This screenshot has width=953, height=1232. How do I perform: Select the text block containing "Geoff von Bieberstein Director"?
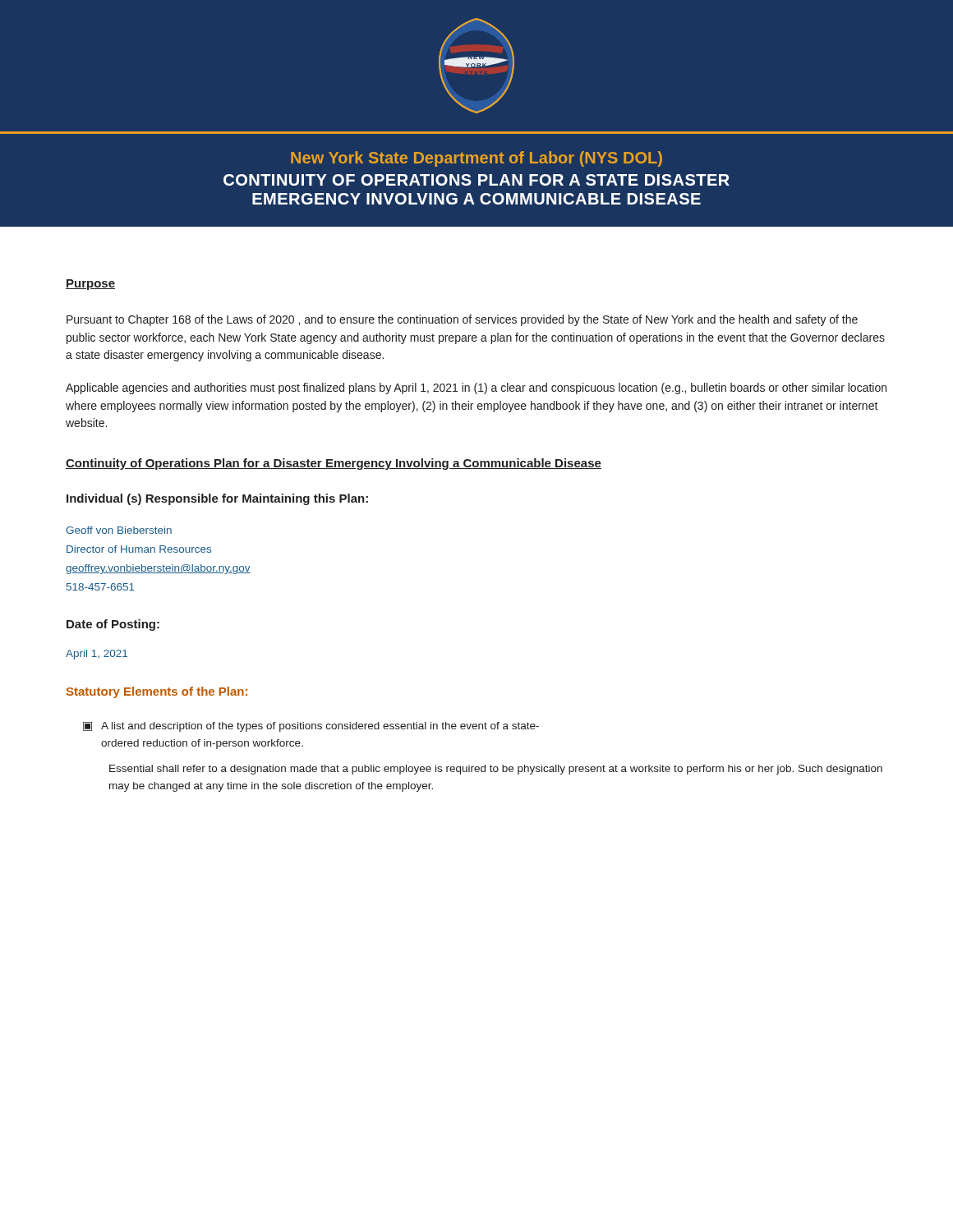[x=119, y=530]
